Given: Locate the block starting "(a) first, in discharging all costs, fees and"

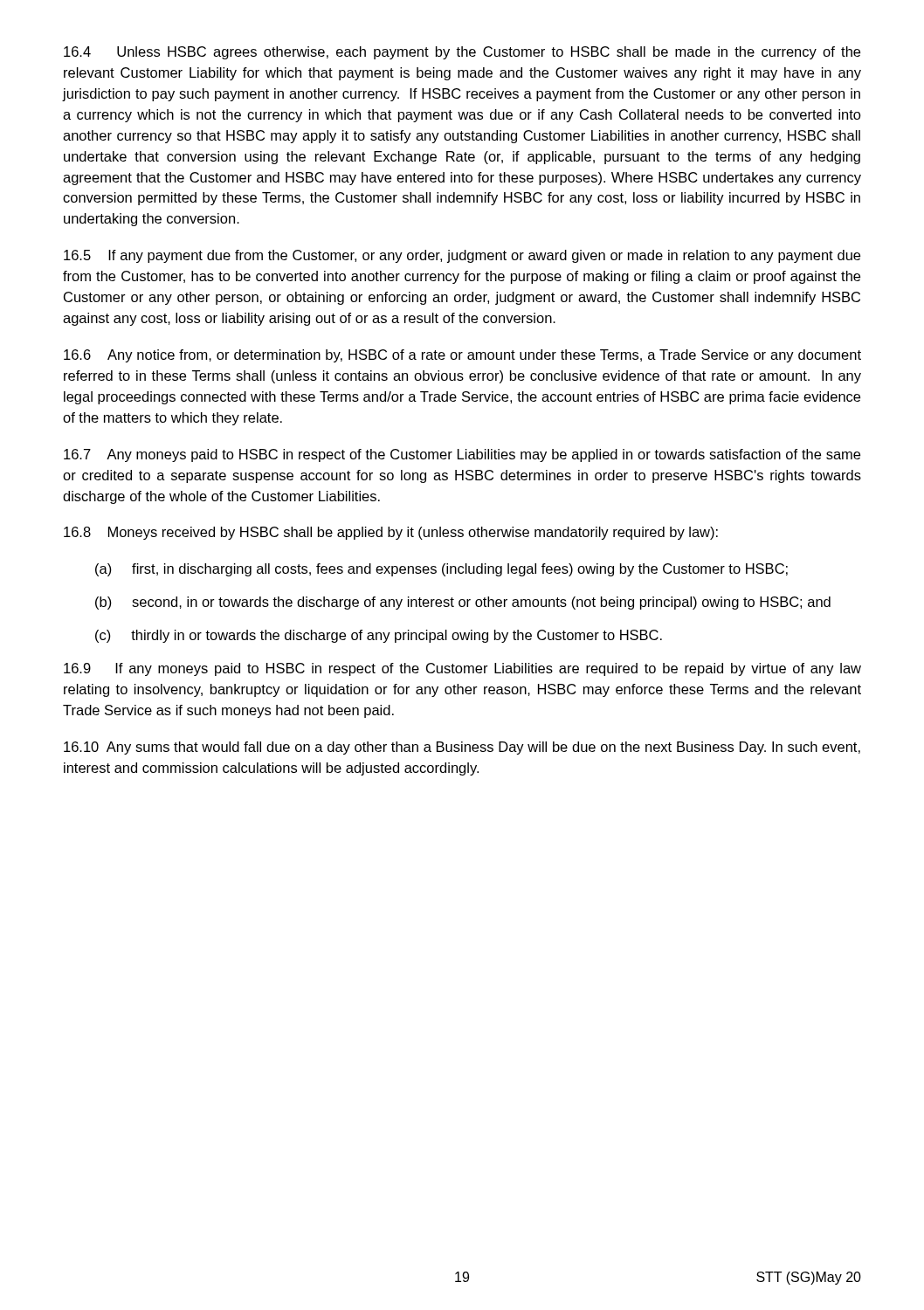Looking at the screenshot, I should point(442,569).
